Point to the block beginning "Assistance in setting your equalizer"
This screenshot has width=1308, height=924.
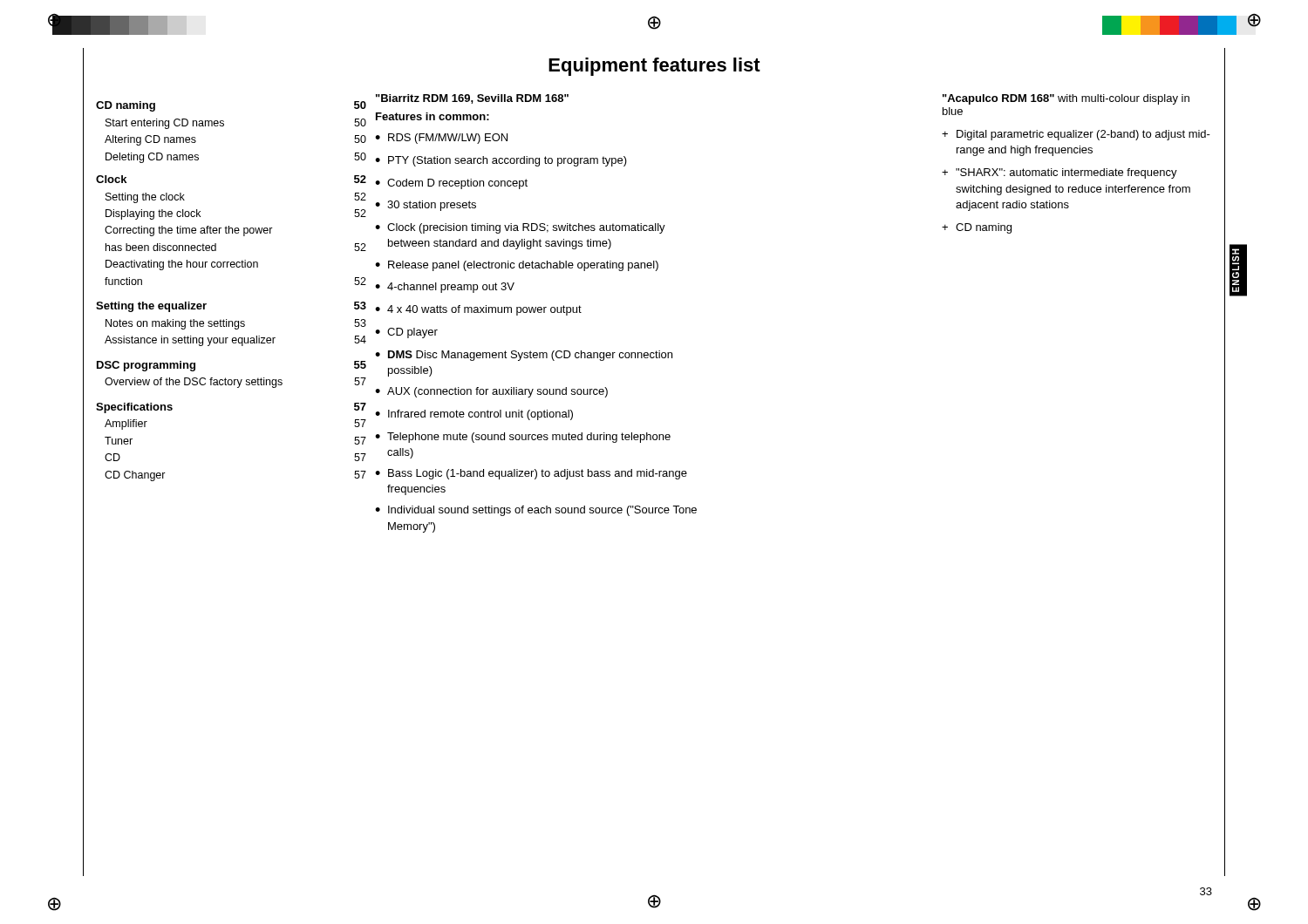pyautogui.click(x=231, y=341)
